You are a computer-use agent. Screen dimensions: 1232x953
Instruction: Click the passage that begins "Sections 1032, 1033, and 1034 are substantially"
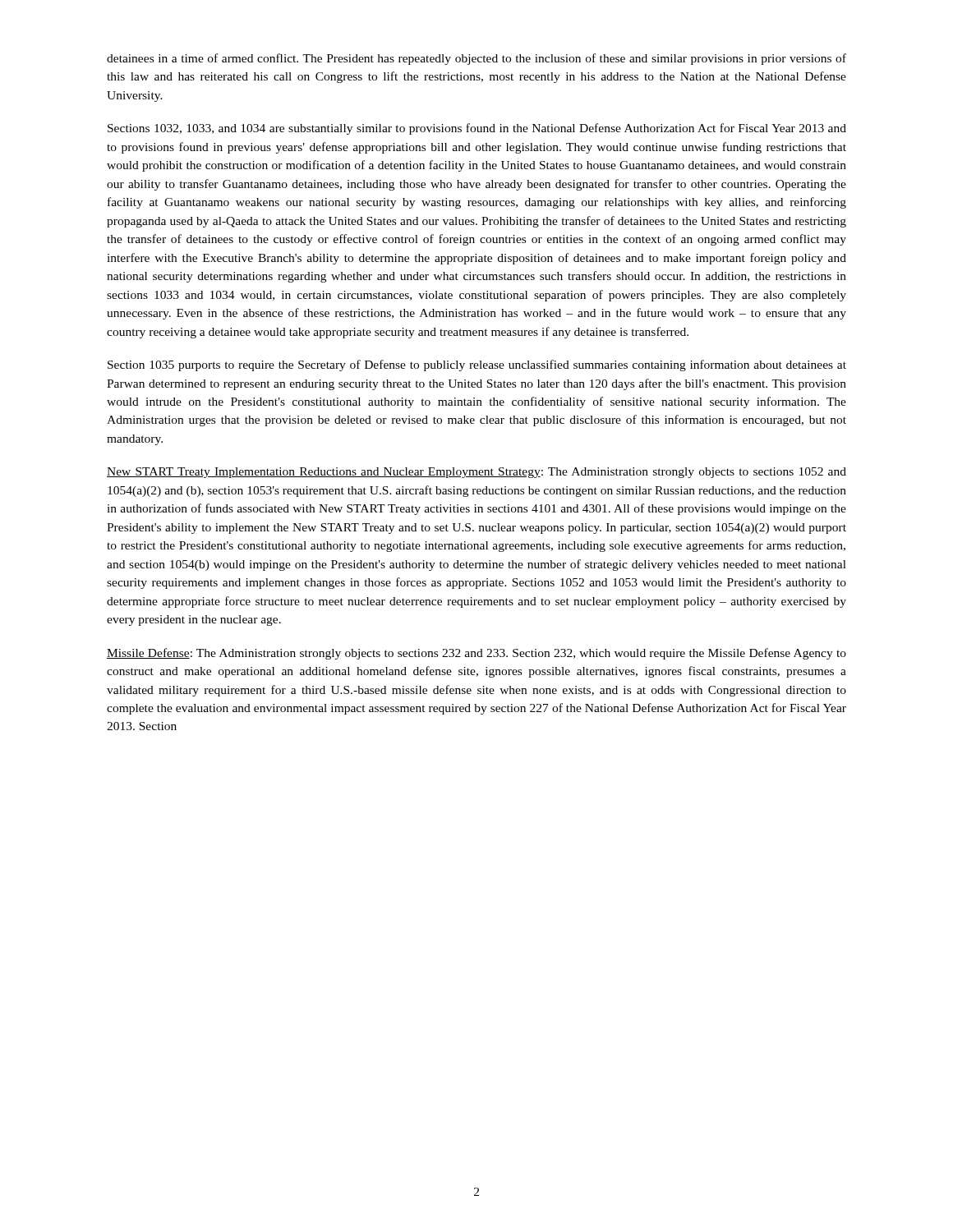pos(476,230)
